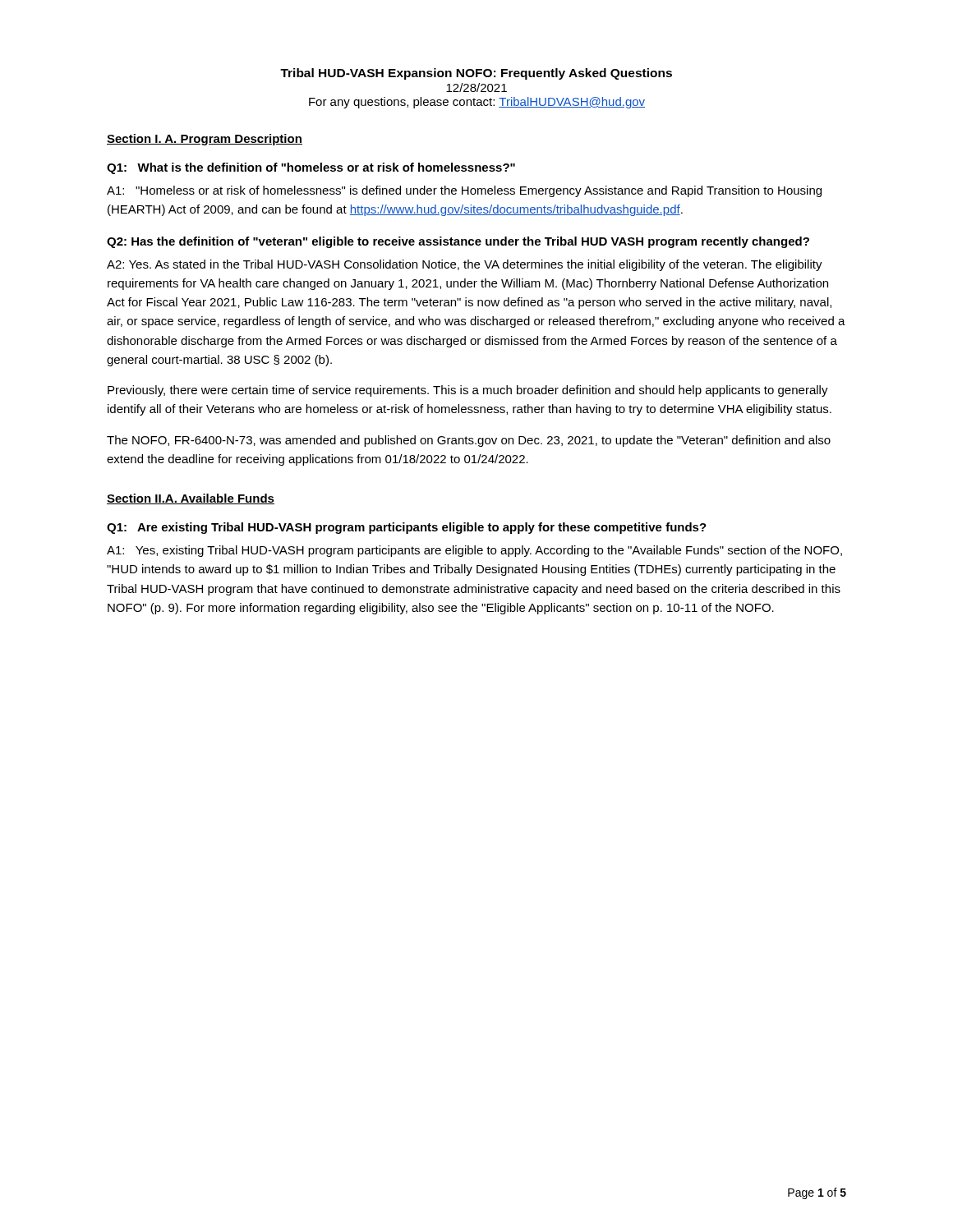Locate the text block that reads "Previously, there were certain time of service requirements."
953x1232 pixels.
[469, 399]
